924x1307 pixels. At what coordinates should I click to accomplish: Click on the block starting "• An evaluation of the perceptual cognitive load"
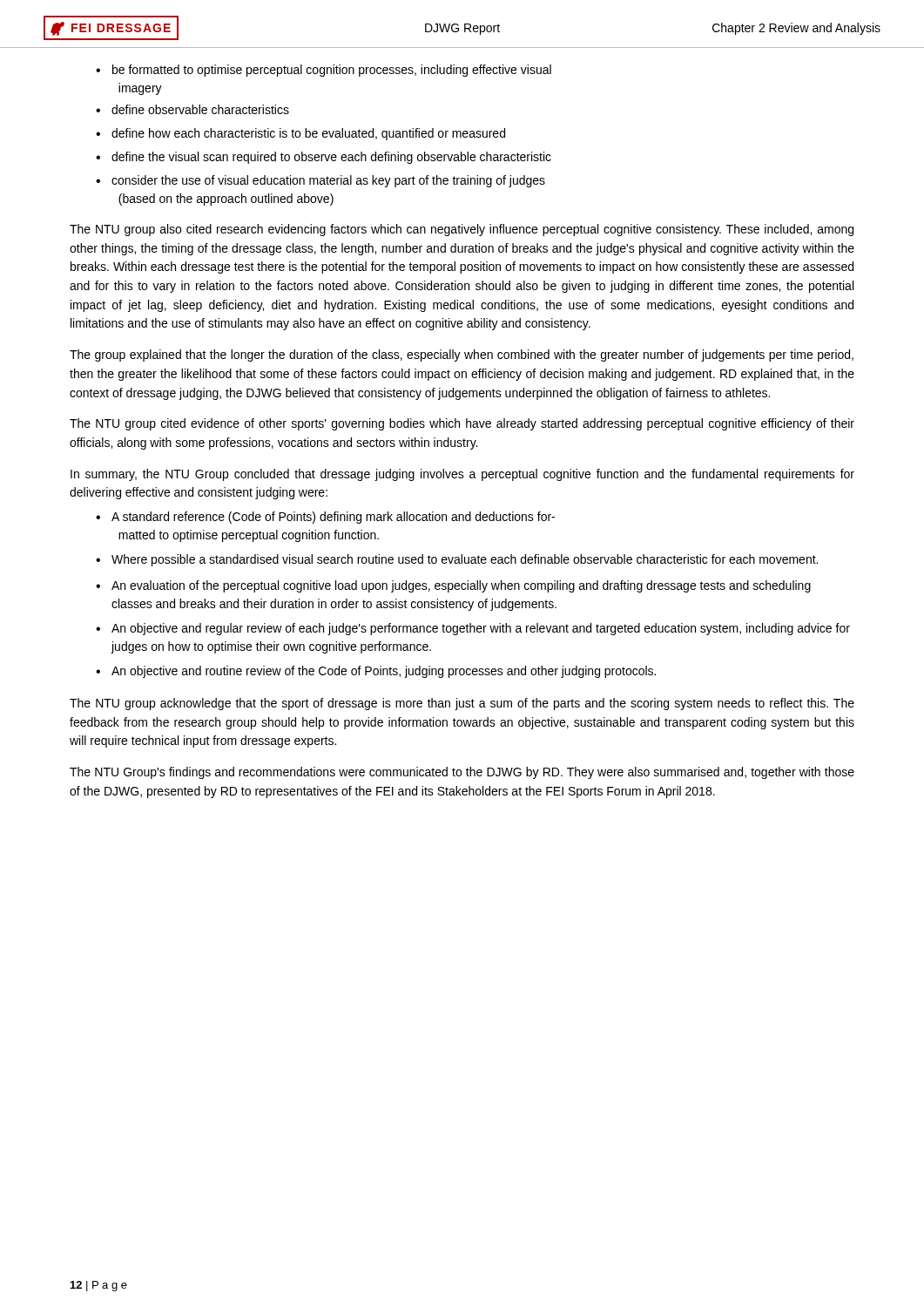475,595
